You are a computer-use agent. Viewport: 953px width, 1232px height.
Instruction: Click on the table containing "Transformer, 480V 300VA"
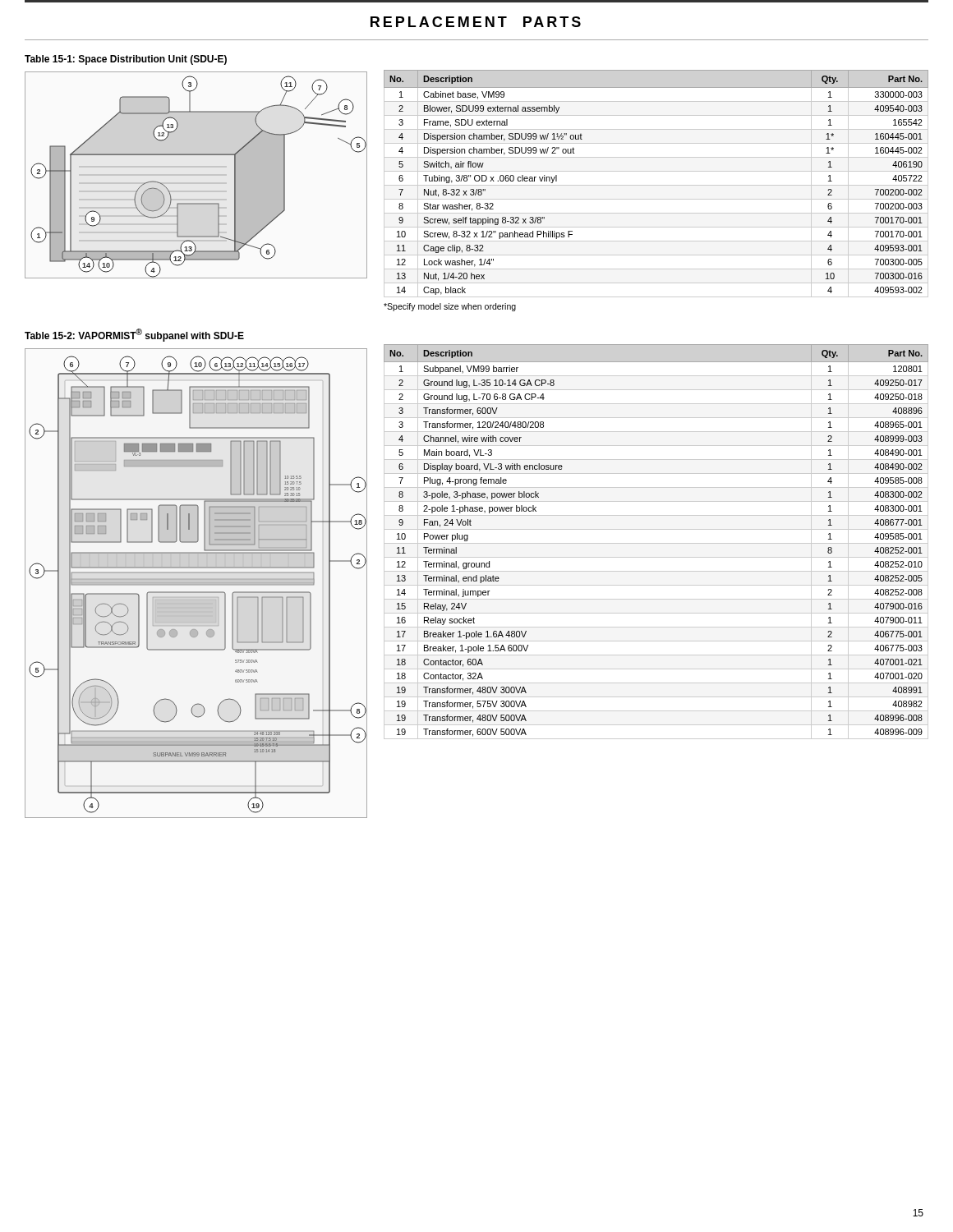(x=656, y=542)
